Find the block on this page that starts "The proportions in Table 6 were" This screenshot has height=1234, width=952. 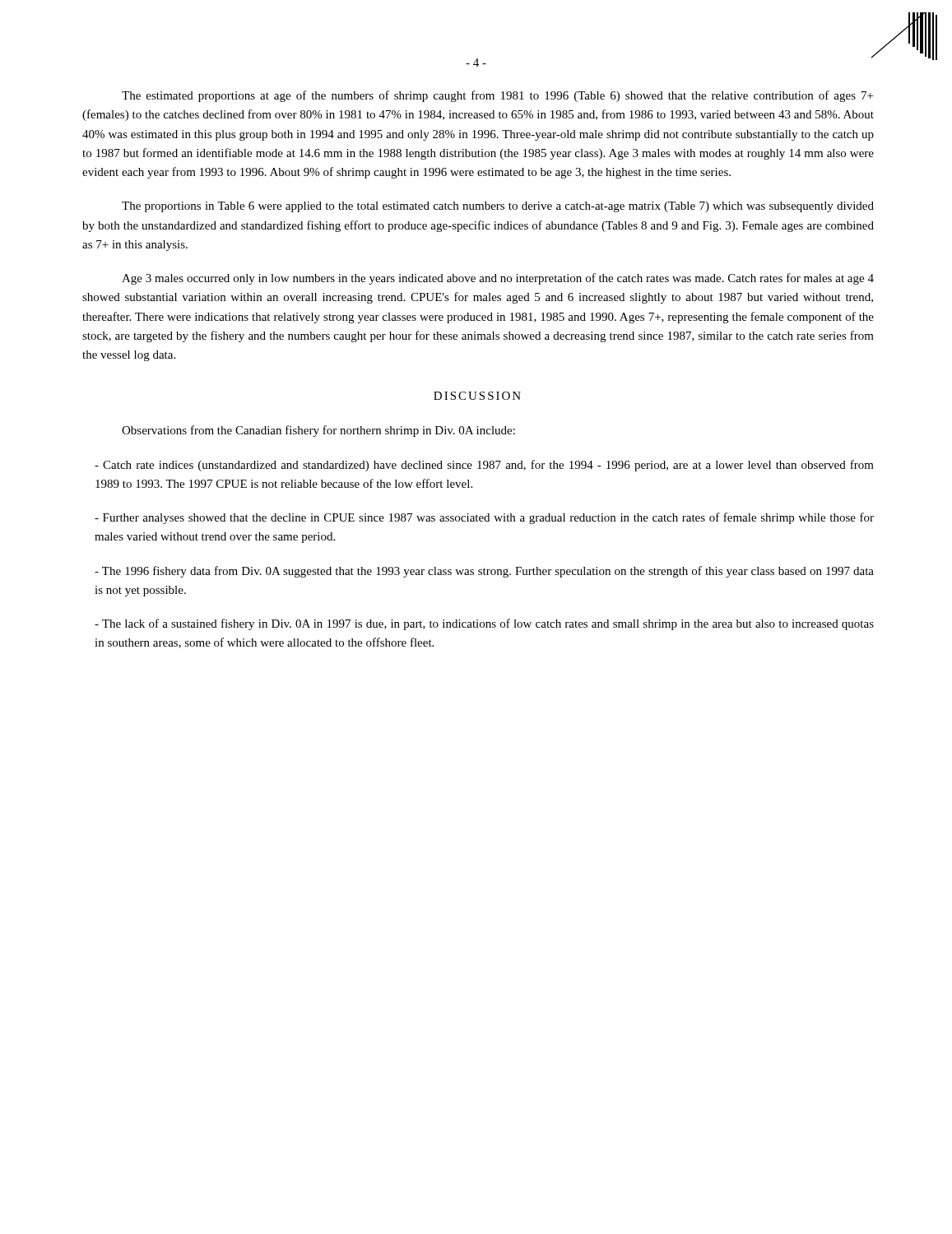click(x=478, y=225)
